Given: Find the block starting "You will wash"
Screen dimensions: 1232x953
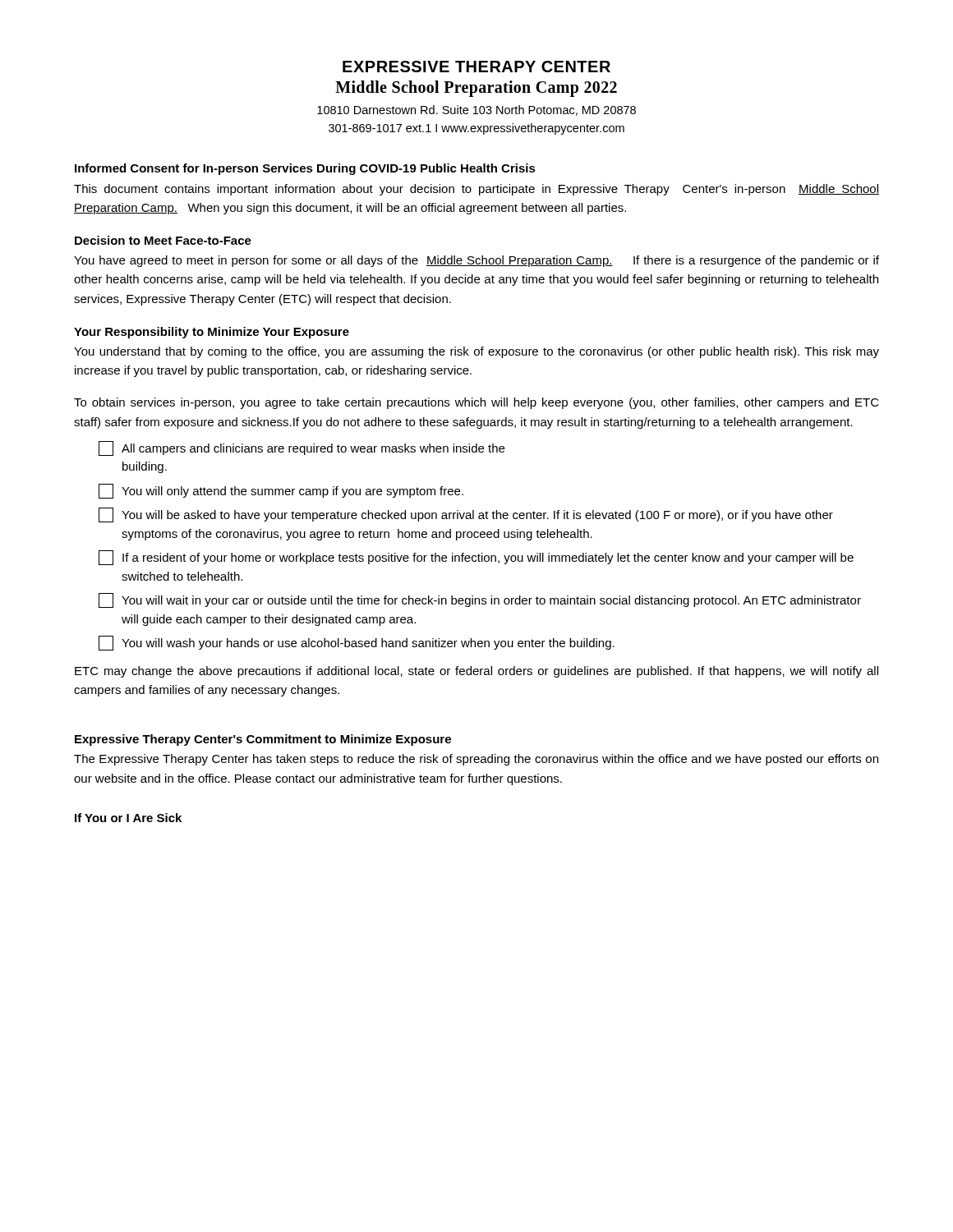Looking at the screenshot, I should [489, 643].
